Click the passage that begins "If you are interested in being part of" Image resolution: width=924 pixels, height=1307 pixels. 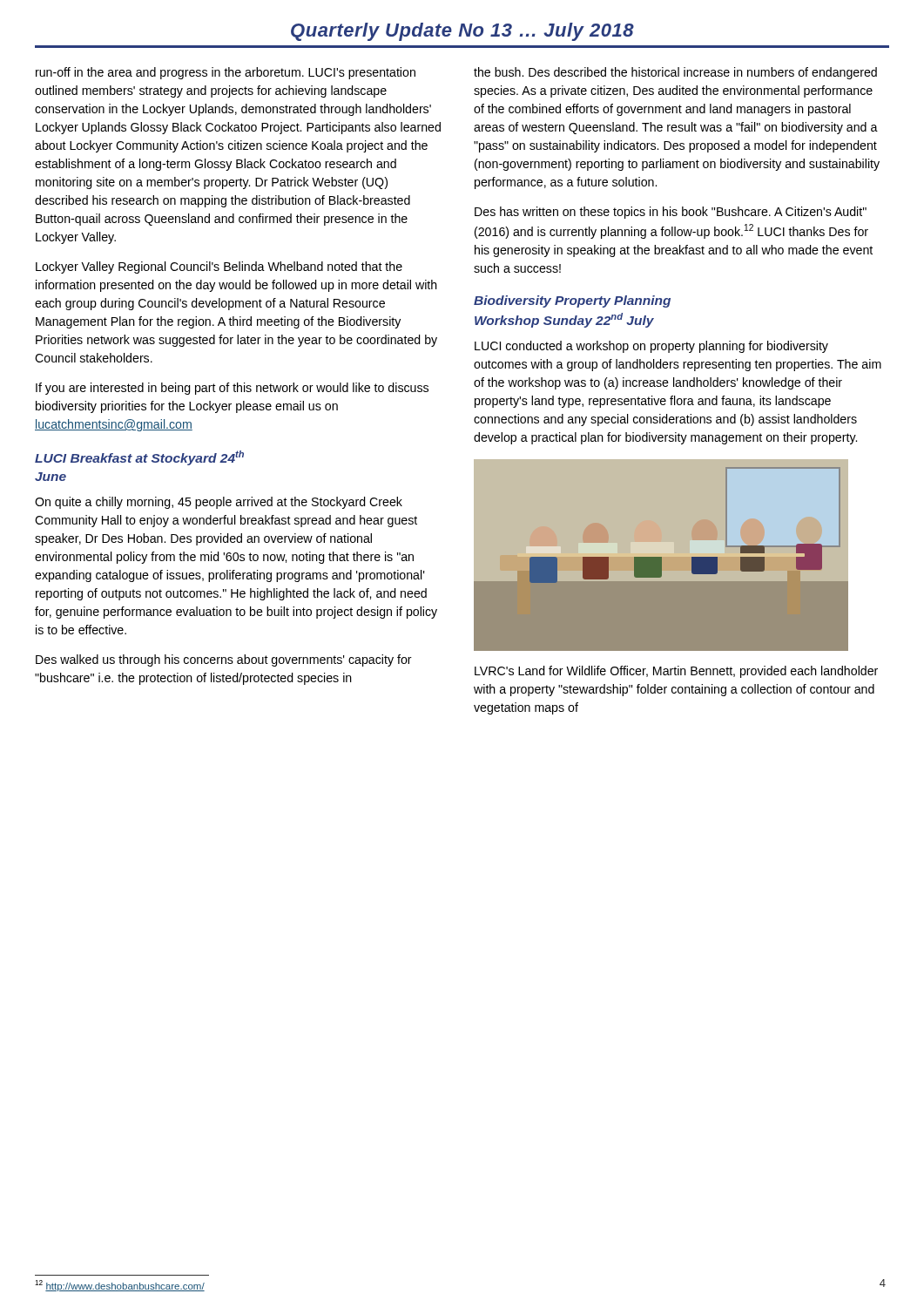pos(232,406)
